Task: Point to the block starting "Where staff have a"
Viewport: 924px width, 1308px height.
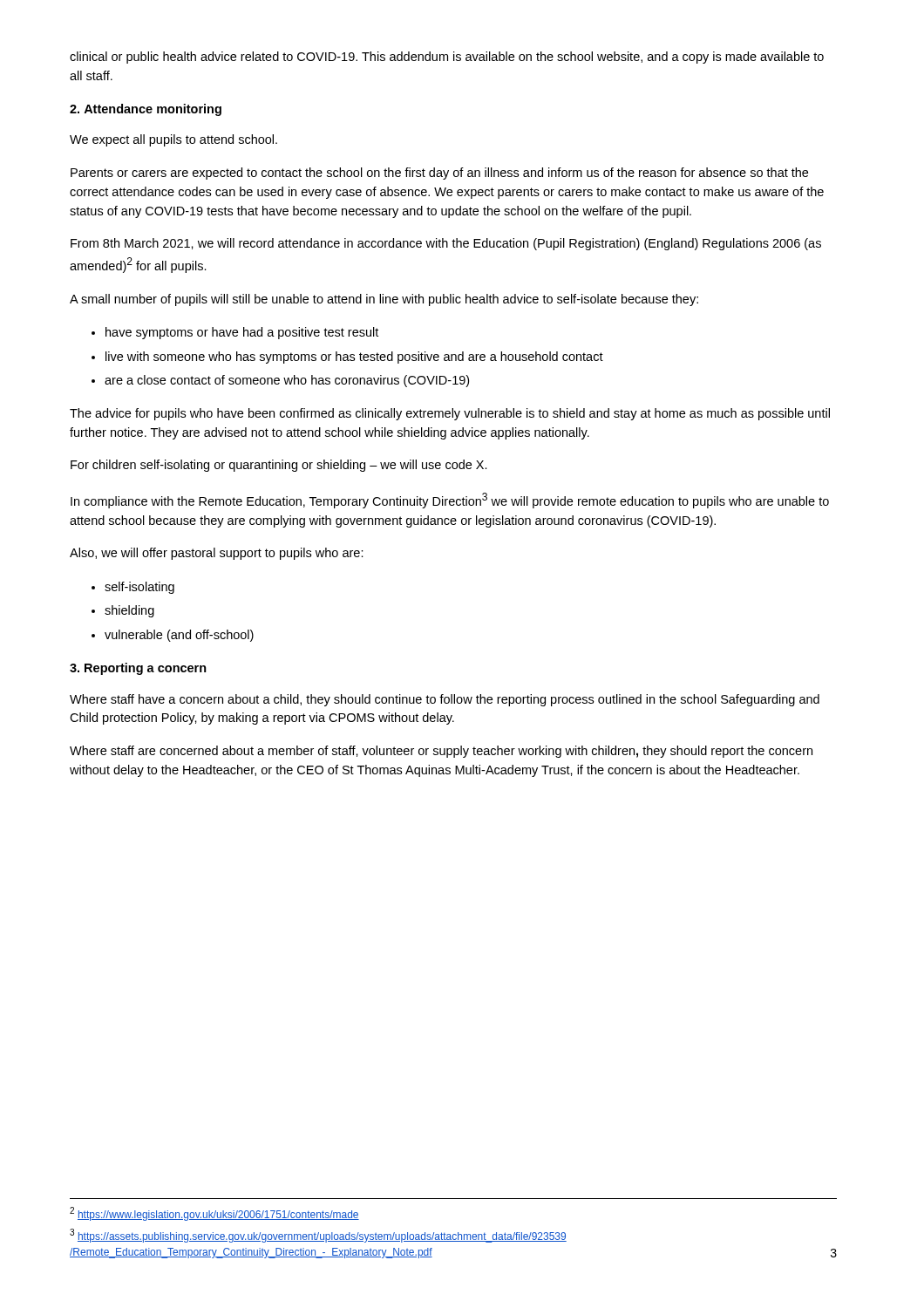Action: 445,708
